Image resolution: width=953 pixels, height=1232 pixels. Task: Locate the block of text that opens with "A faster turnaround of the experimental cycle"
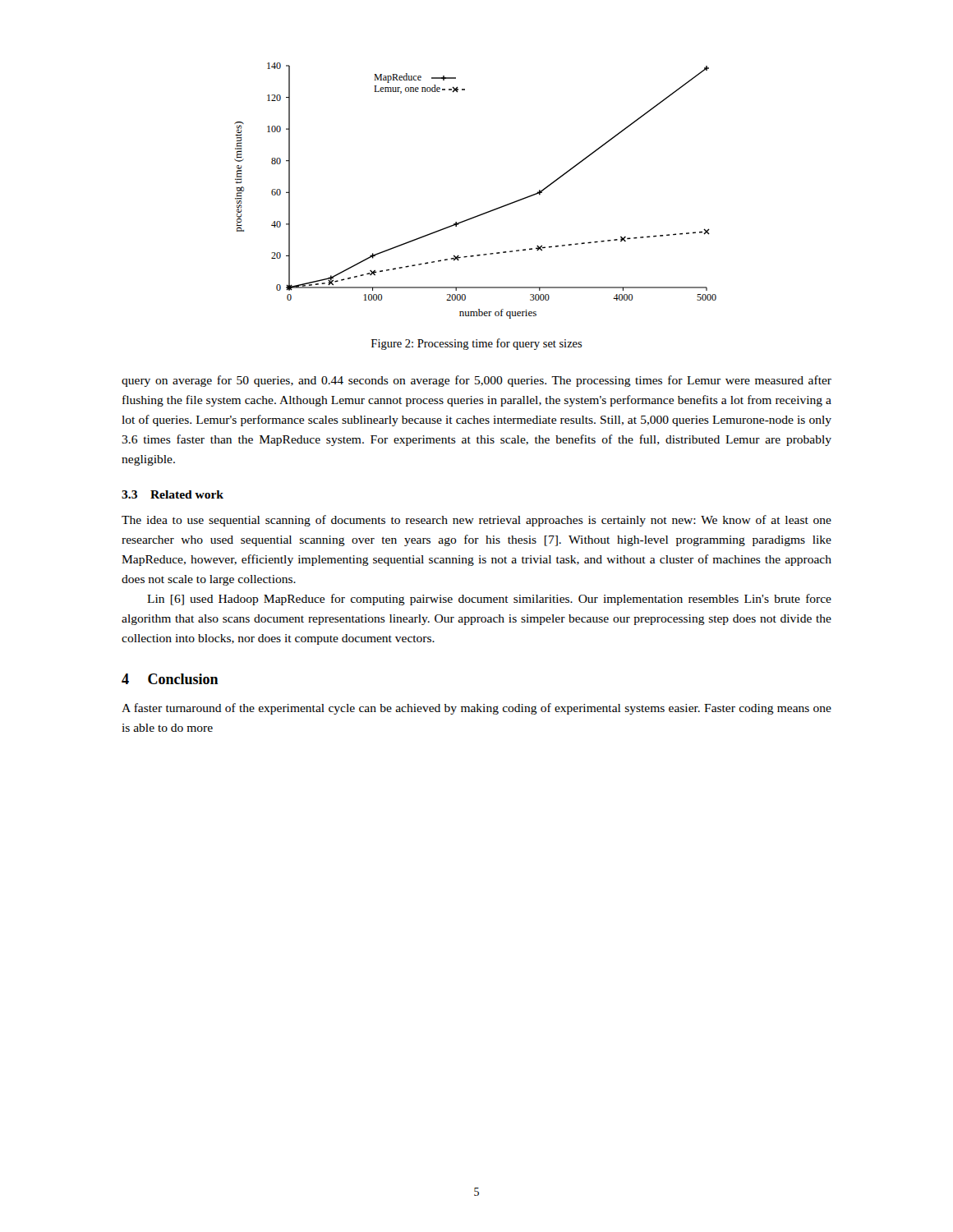(x=476, y=718)
